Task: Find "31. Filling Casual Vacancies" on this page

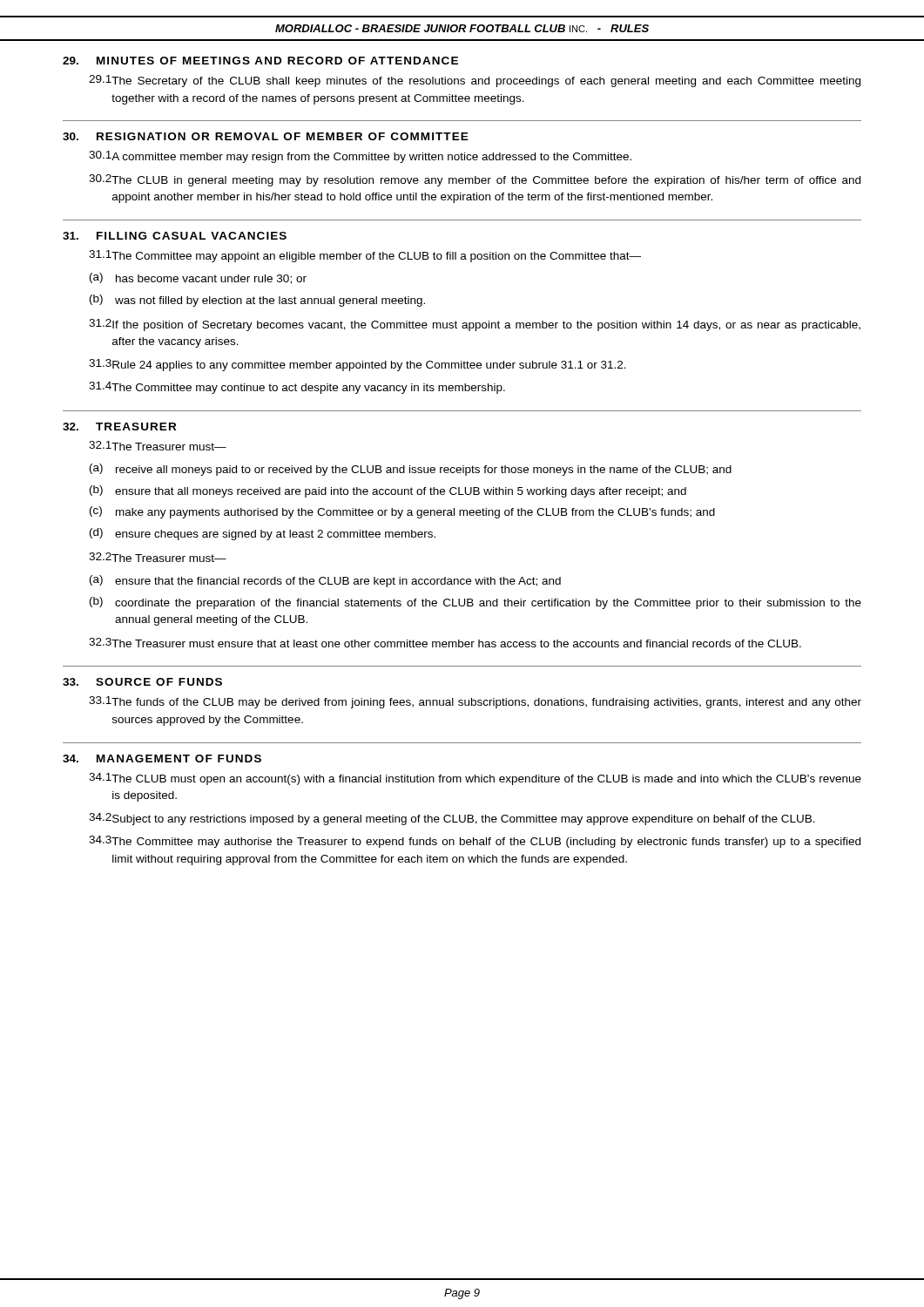Action: click(175, 236)
